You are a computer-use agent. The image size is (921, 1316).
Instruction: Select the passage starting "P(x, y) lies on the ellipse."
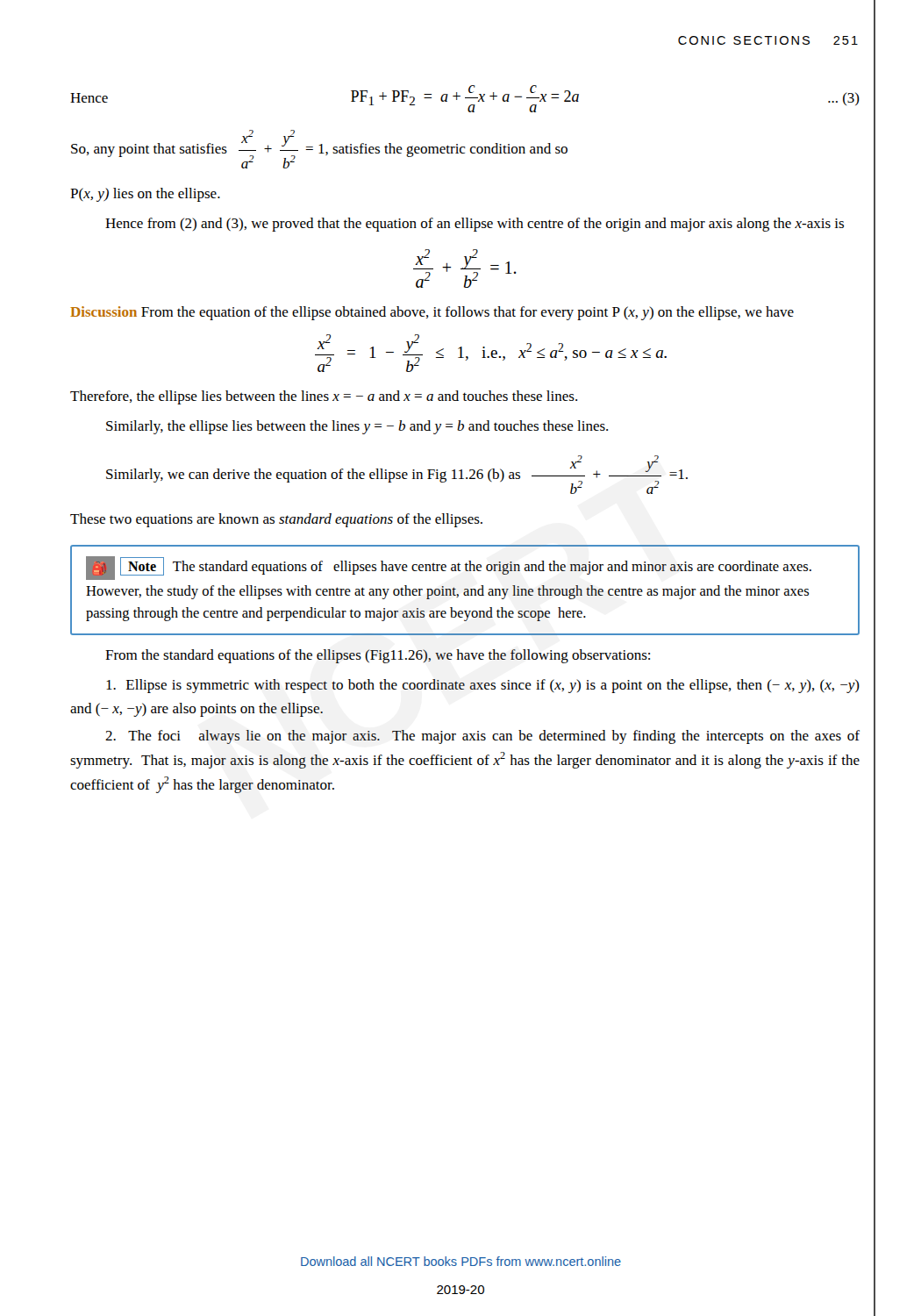[x=145, y=193]
